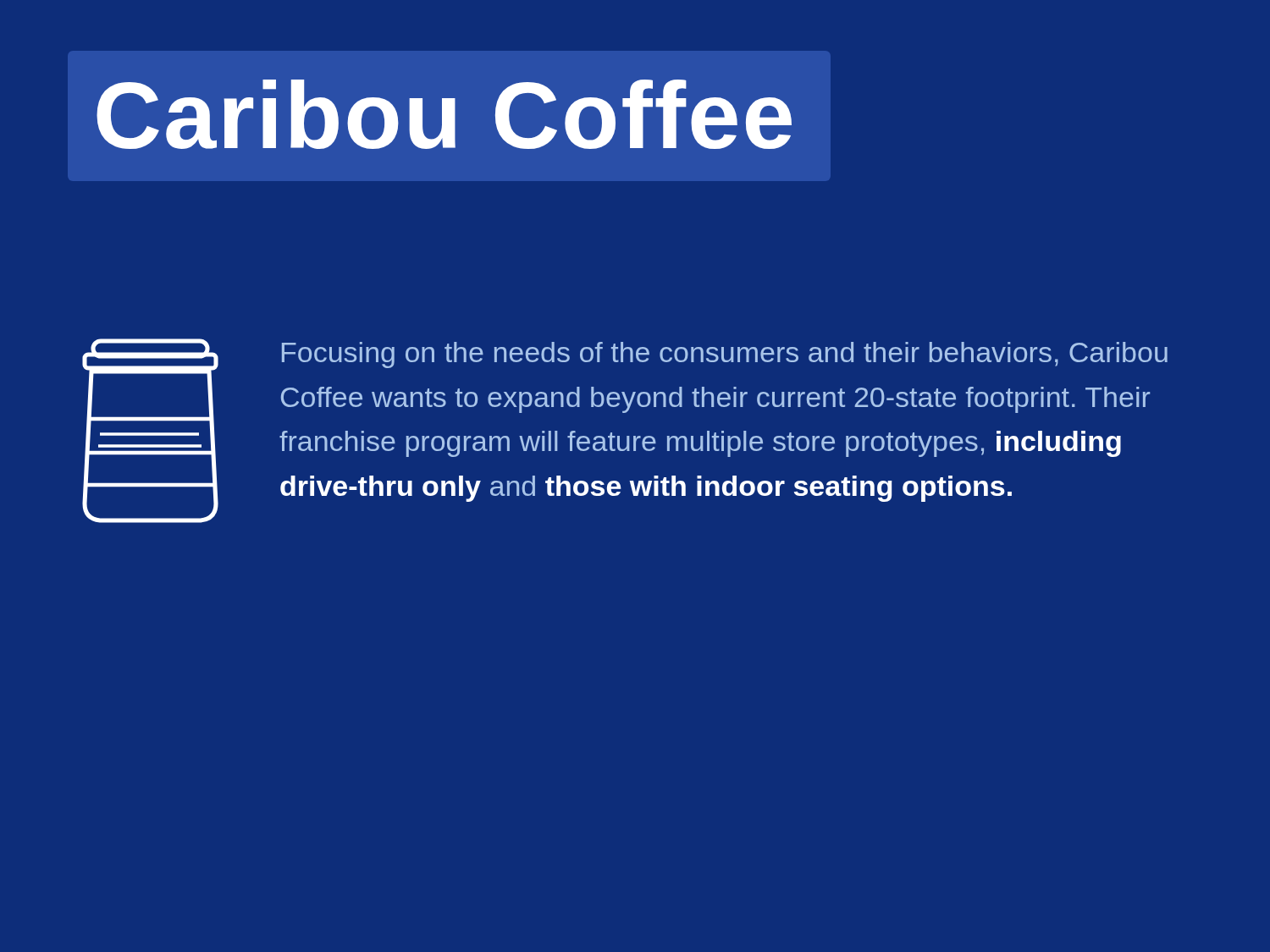The height and width of the screenshot is (952, 1270).
Task: Click on the illustration
Action: coord(150,433)
